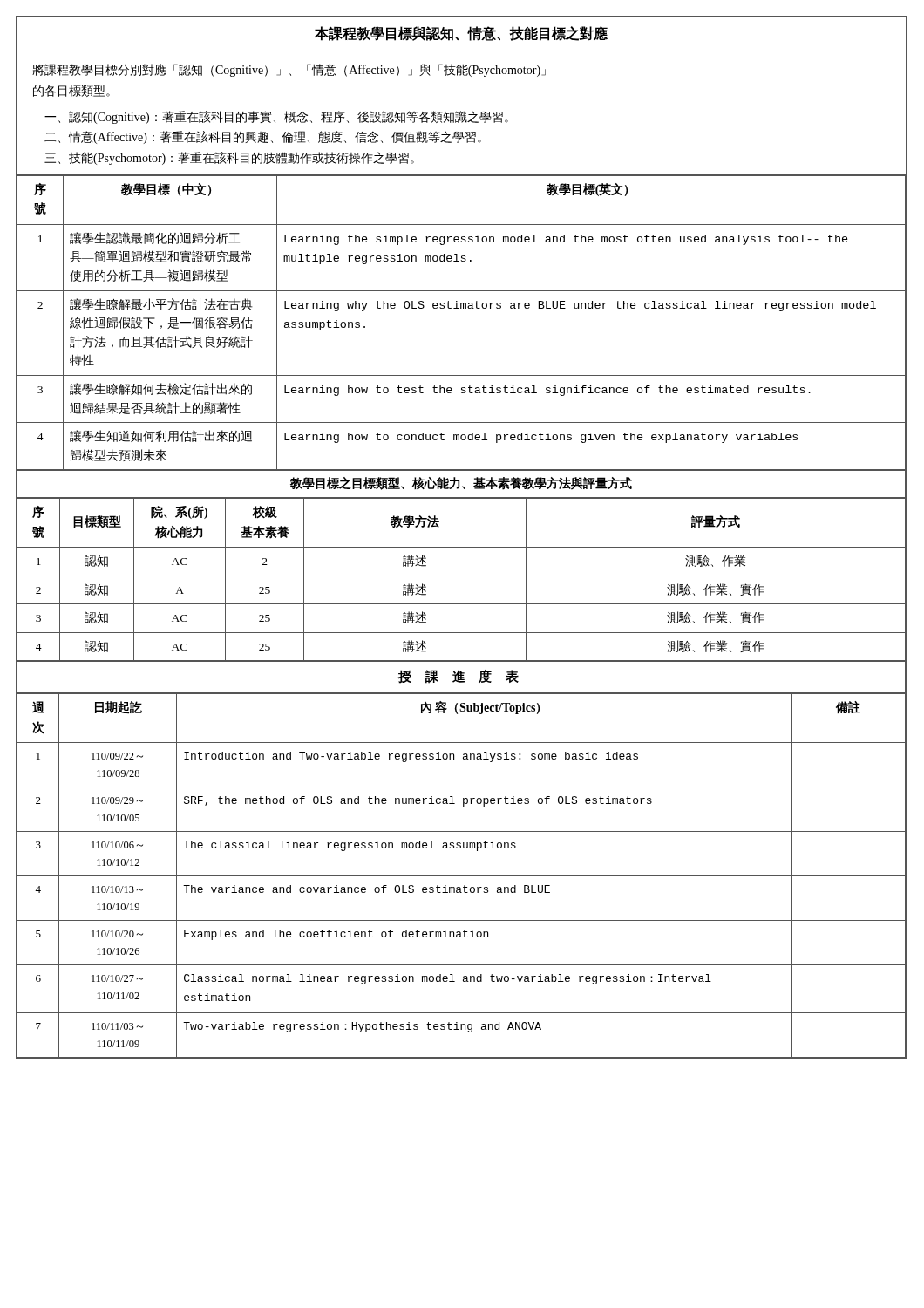This screenshot has height=1308, width=924.
Task: Select the table that reads "讓學生認識最簡化的迴歸分析工 具—簡單迴歸模型和實證研究最常 使用的分析工具—複迴歸模型"
Action: click(461, 323)
